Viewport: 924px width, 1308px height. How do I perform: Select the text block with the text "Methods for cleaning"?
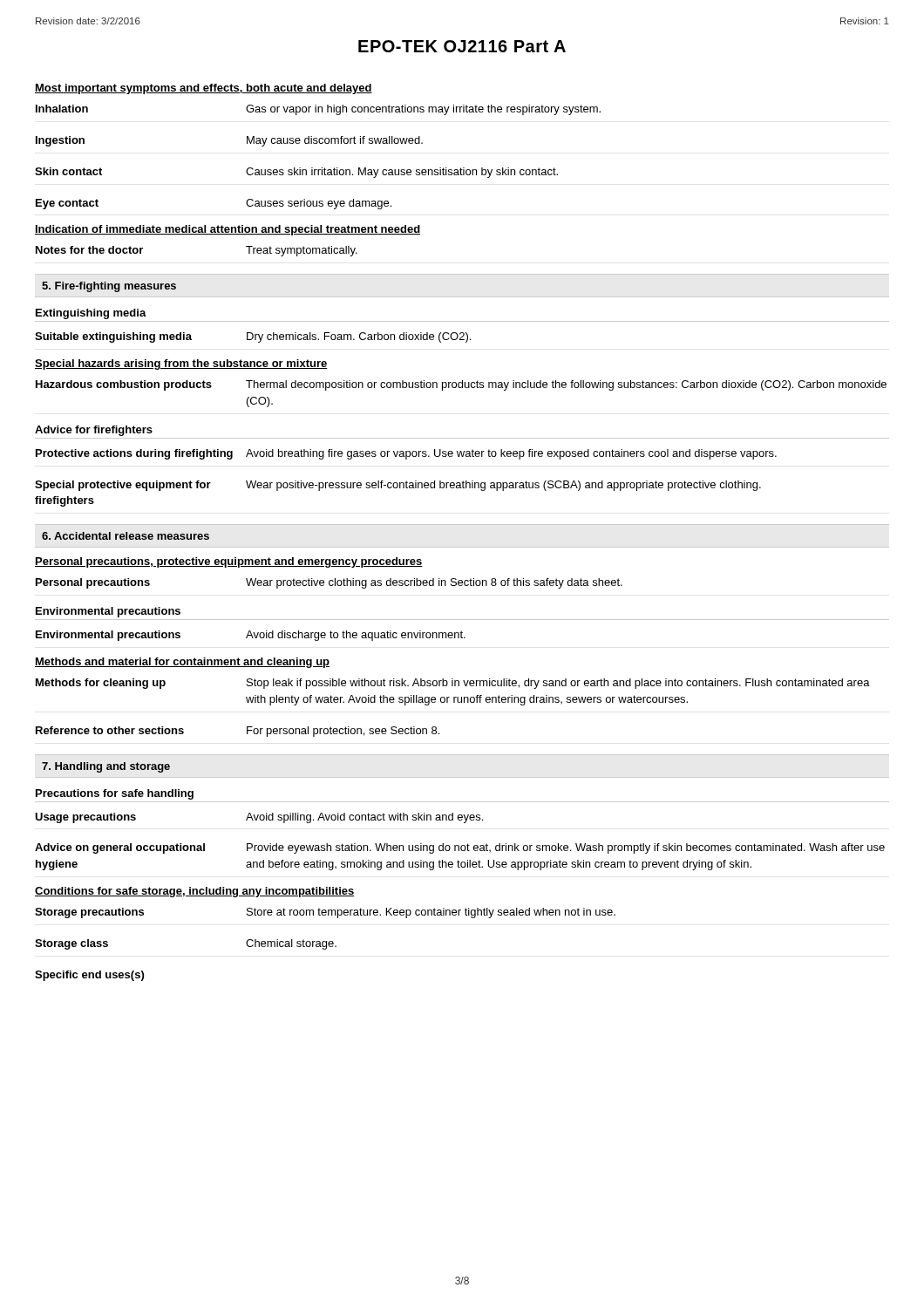[462, 691]
